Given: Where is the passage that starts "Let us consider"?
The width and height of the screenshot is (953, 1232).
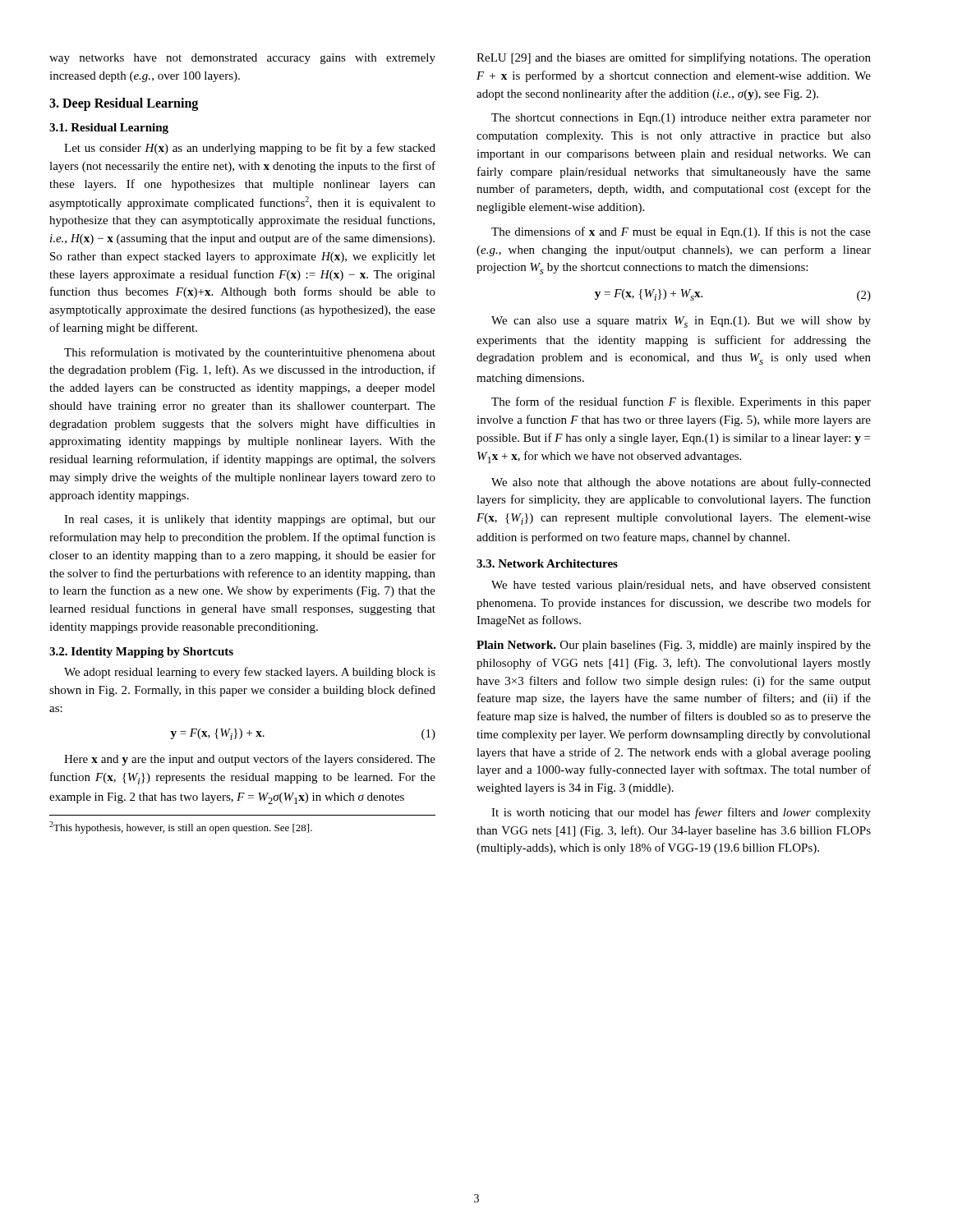Looking at the screenshot, I should pyautogui.click(x=242, y=238).
